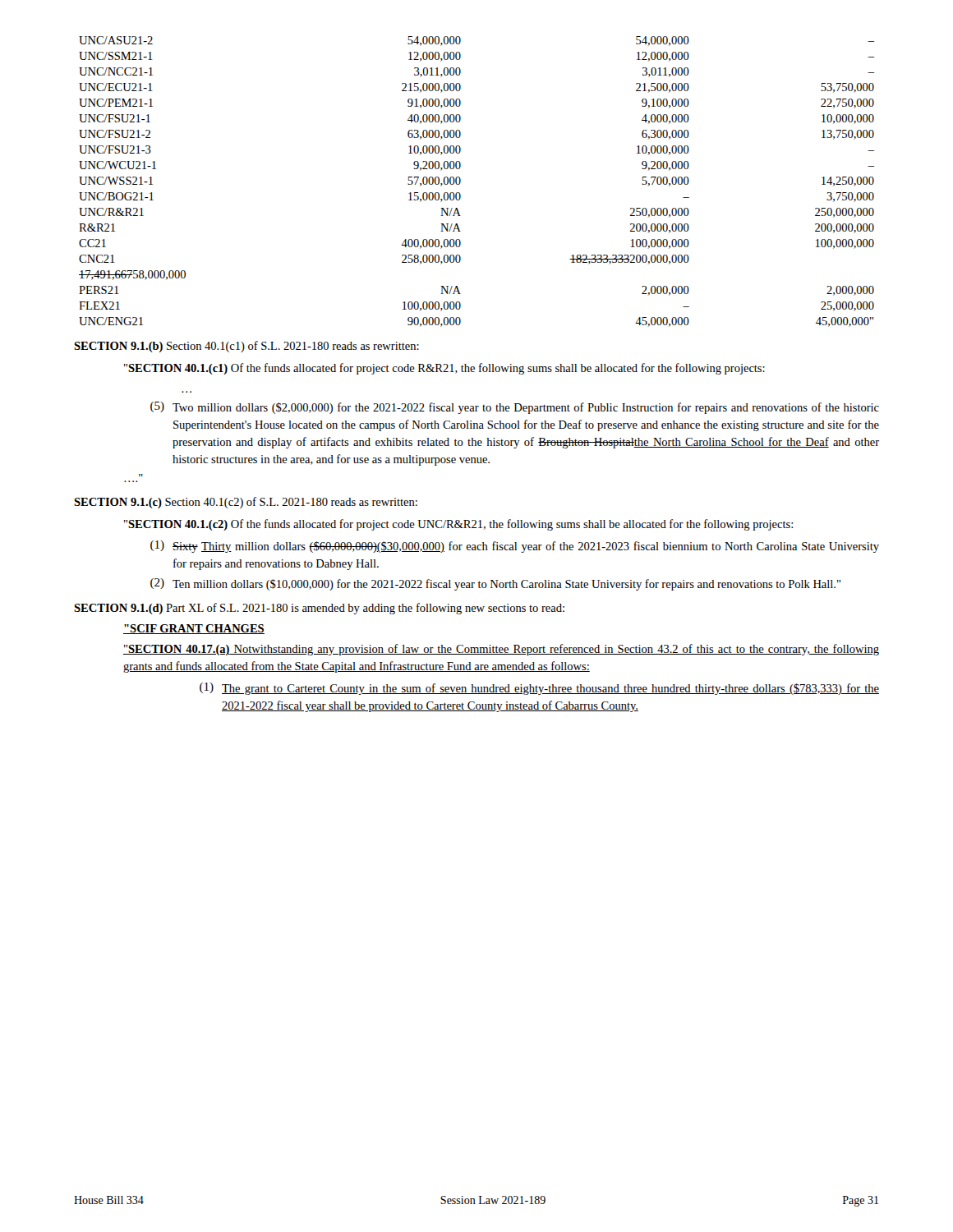Click the passage that begins ""SECTION 40.1.(c1) Of the funds allocated"

(x=444, y=368)
